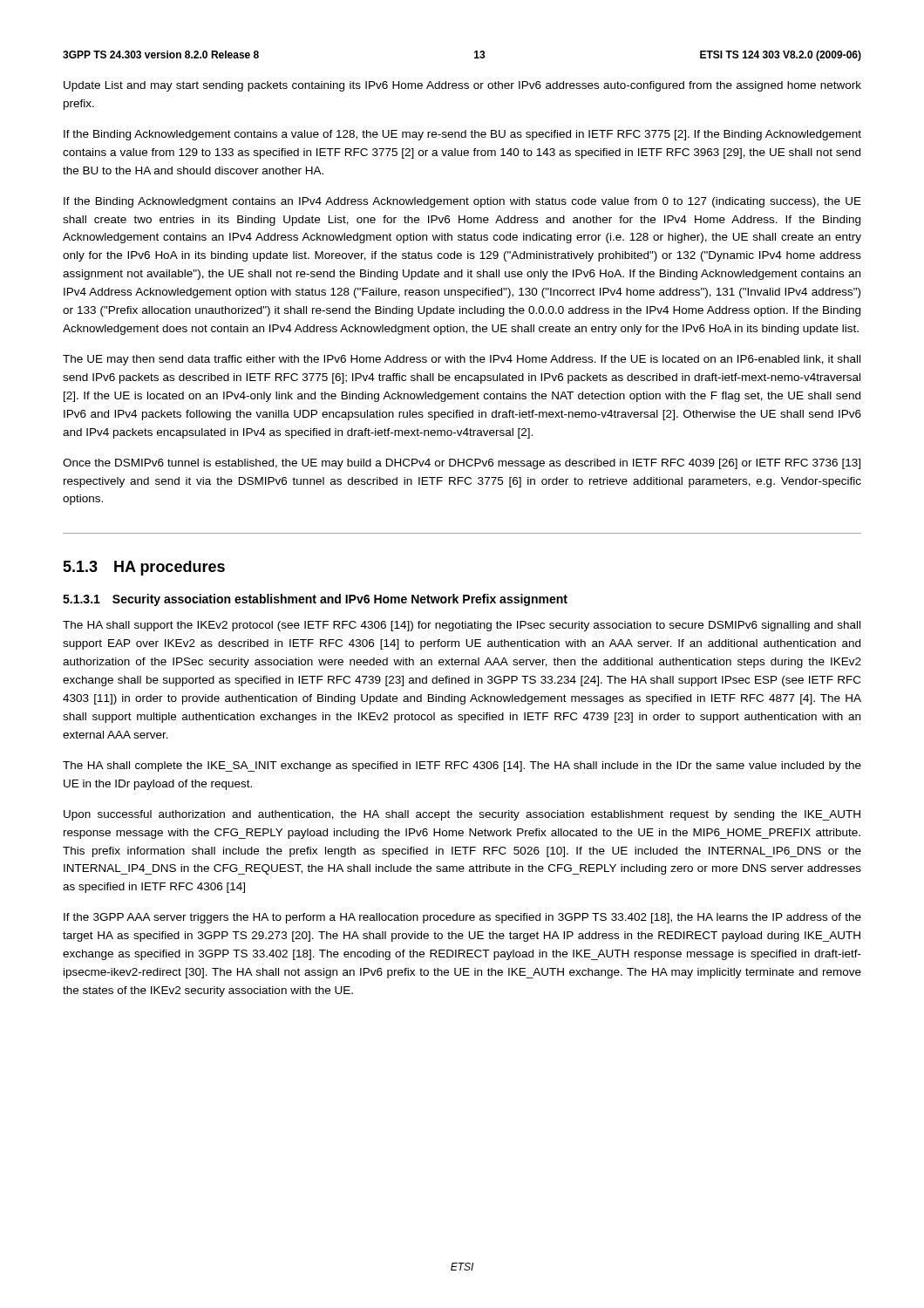Click the passage that begins "If the 3GPP AAA server triggers the HA"
The height and width of the screenshot is (1308, 924).
pyautogui.click(x=462, y=954)
